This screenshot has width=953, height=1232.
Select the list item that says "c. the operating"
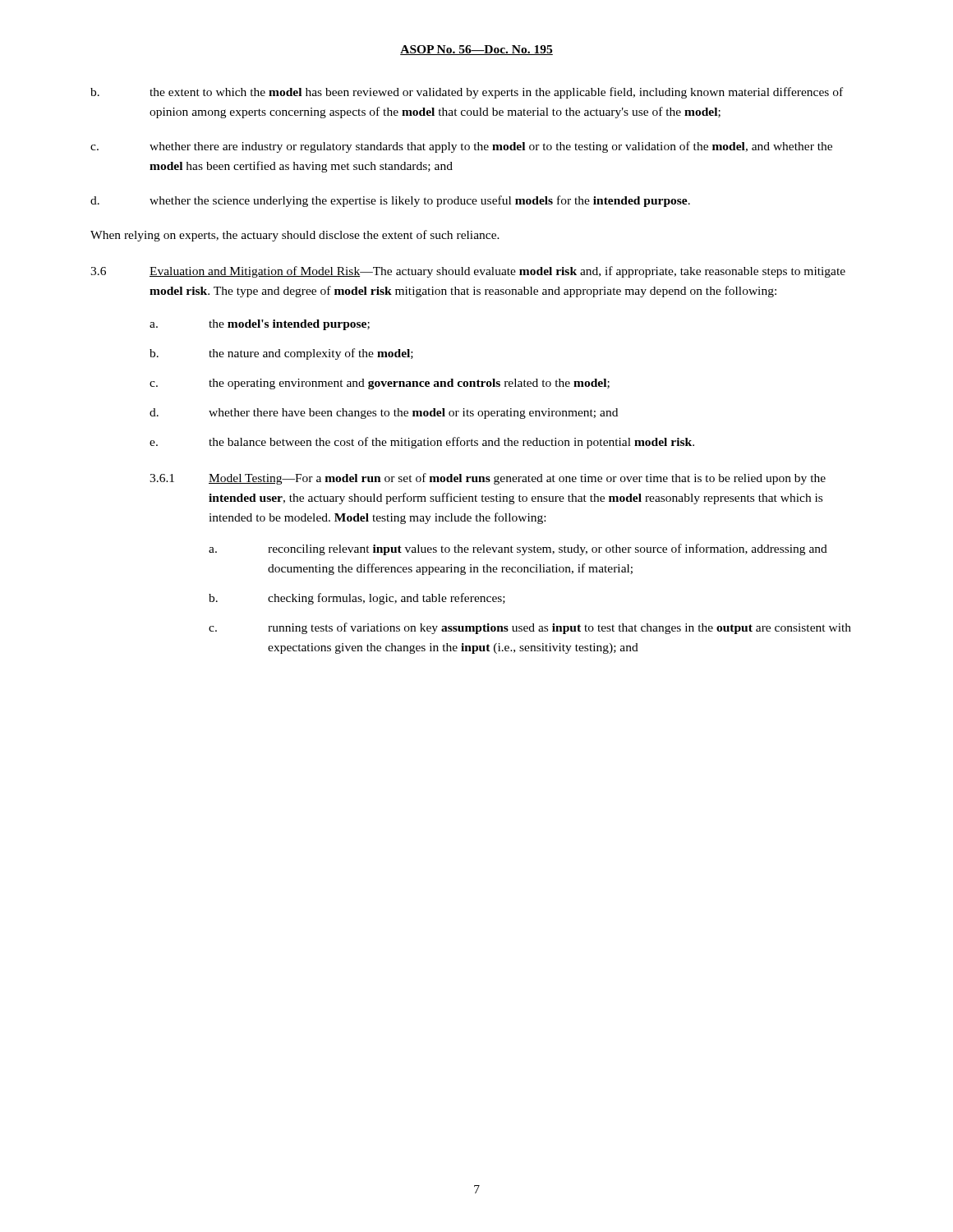click(506, 383)
